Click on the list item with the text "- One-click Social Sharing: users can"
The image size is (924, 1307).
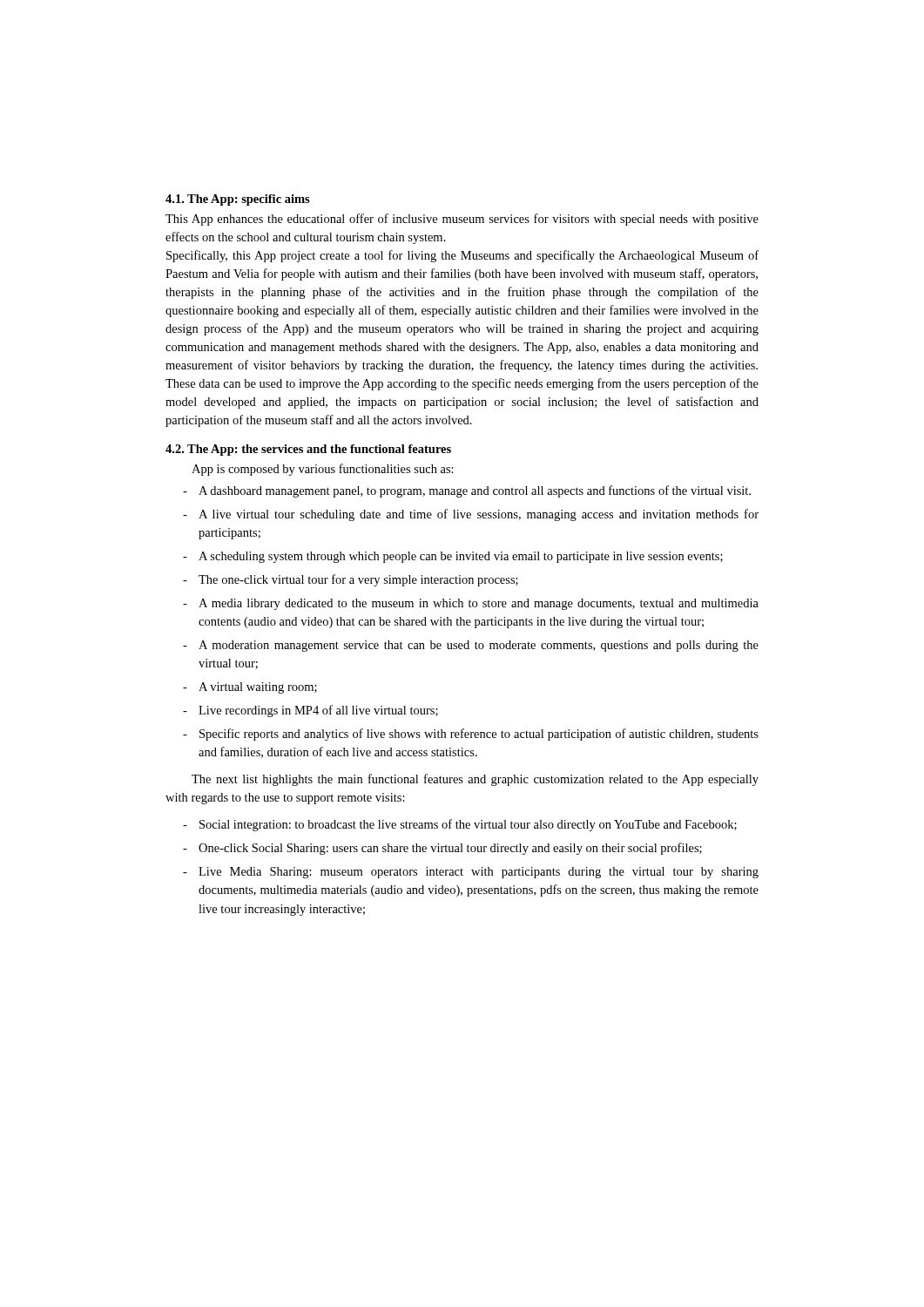tap(471, 849)
